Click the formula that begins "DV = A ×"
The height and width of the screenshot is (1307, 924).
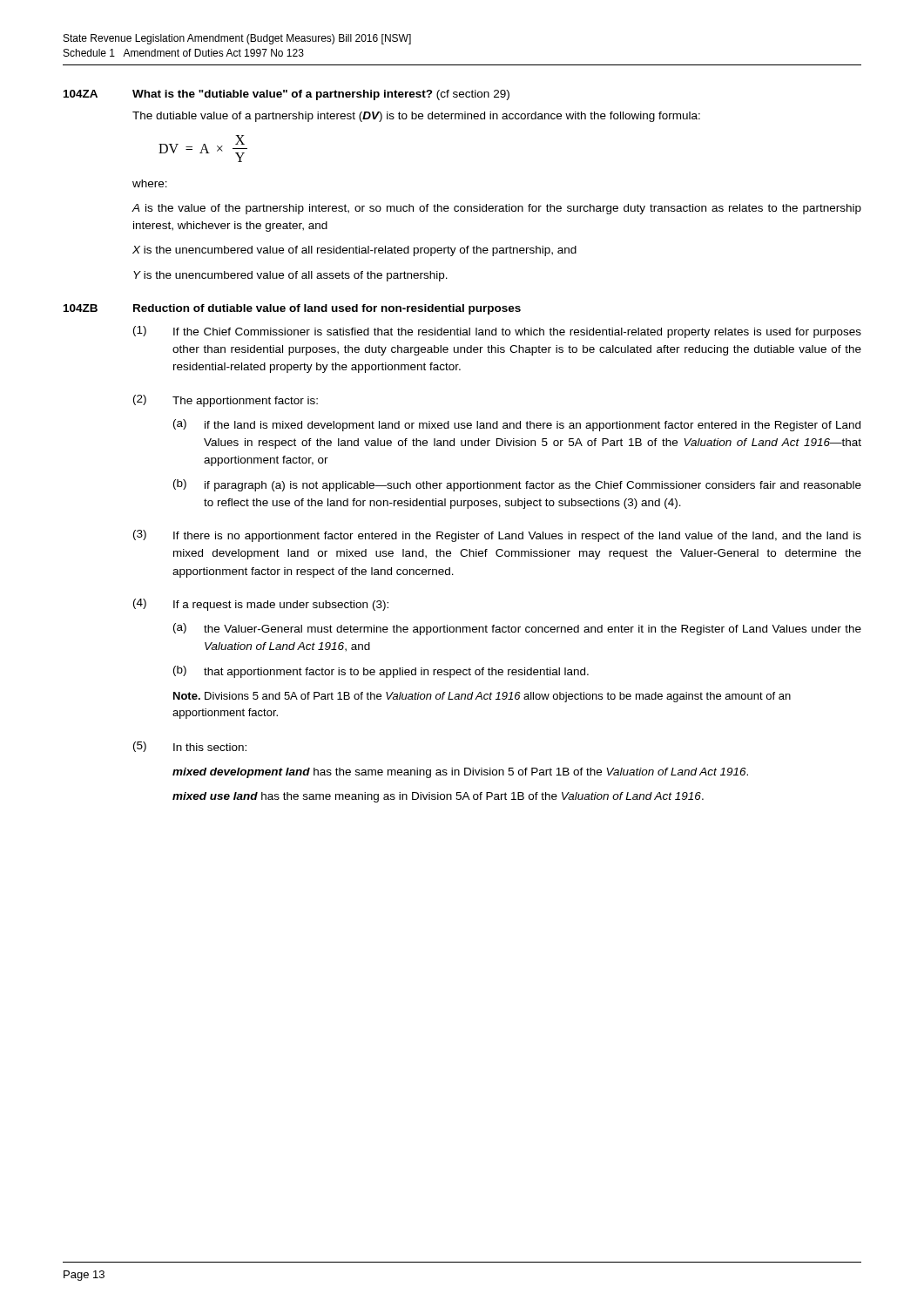(203, 149)
